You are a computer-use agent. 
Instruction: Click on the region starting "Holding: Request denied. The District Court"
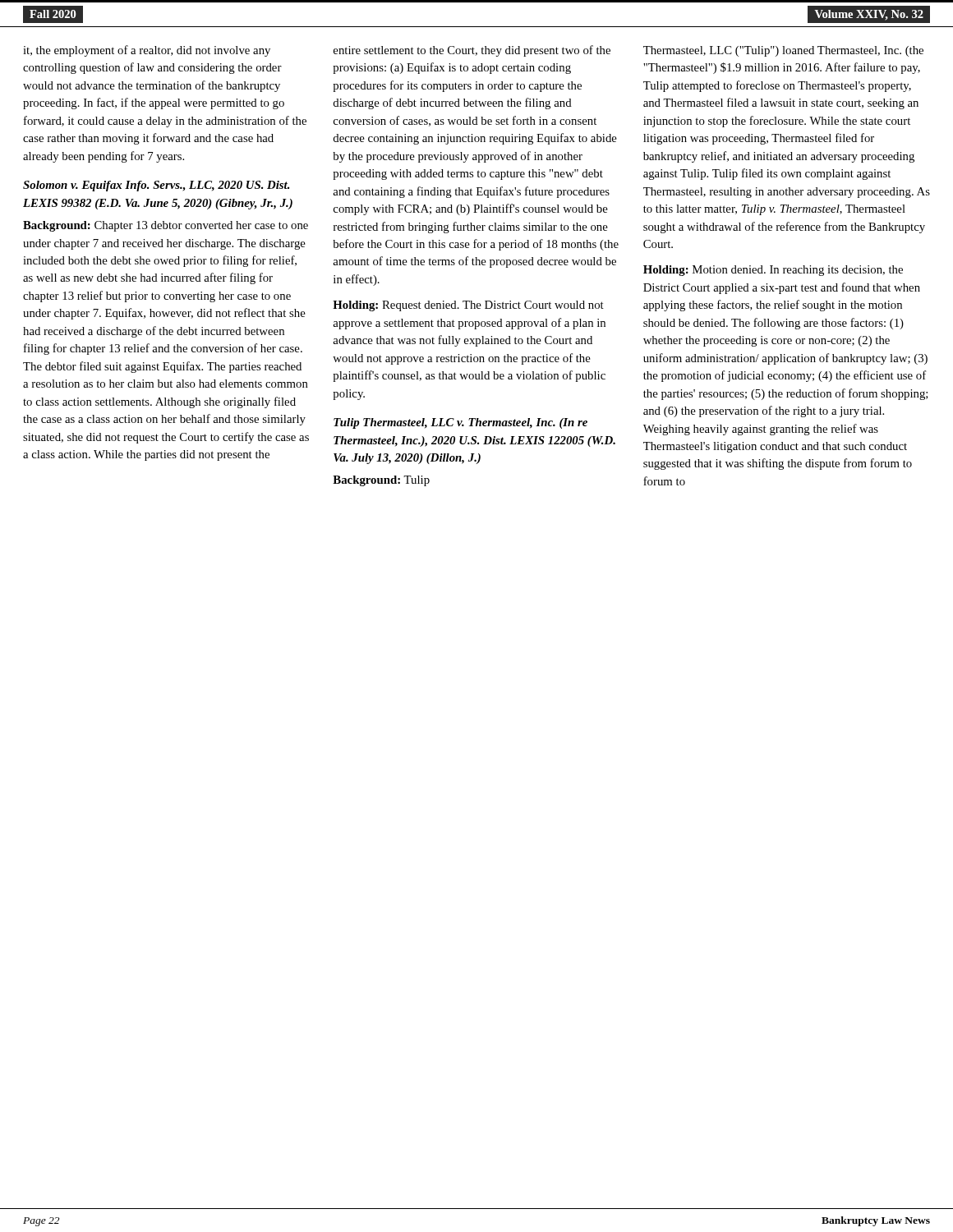476,350
